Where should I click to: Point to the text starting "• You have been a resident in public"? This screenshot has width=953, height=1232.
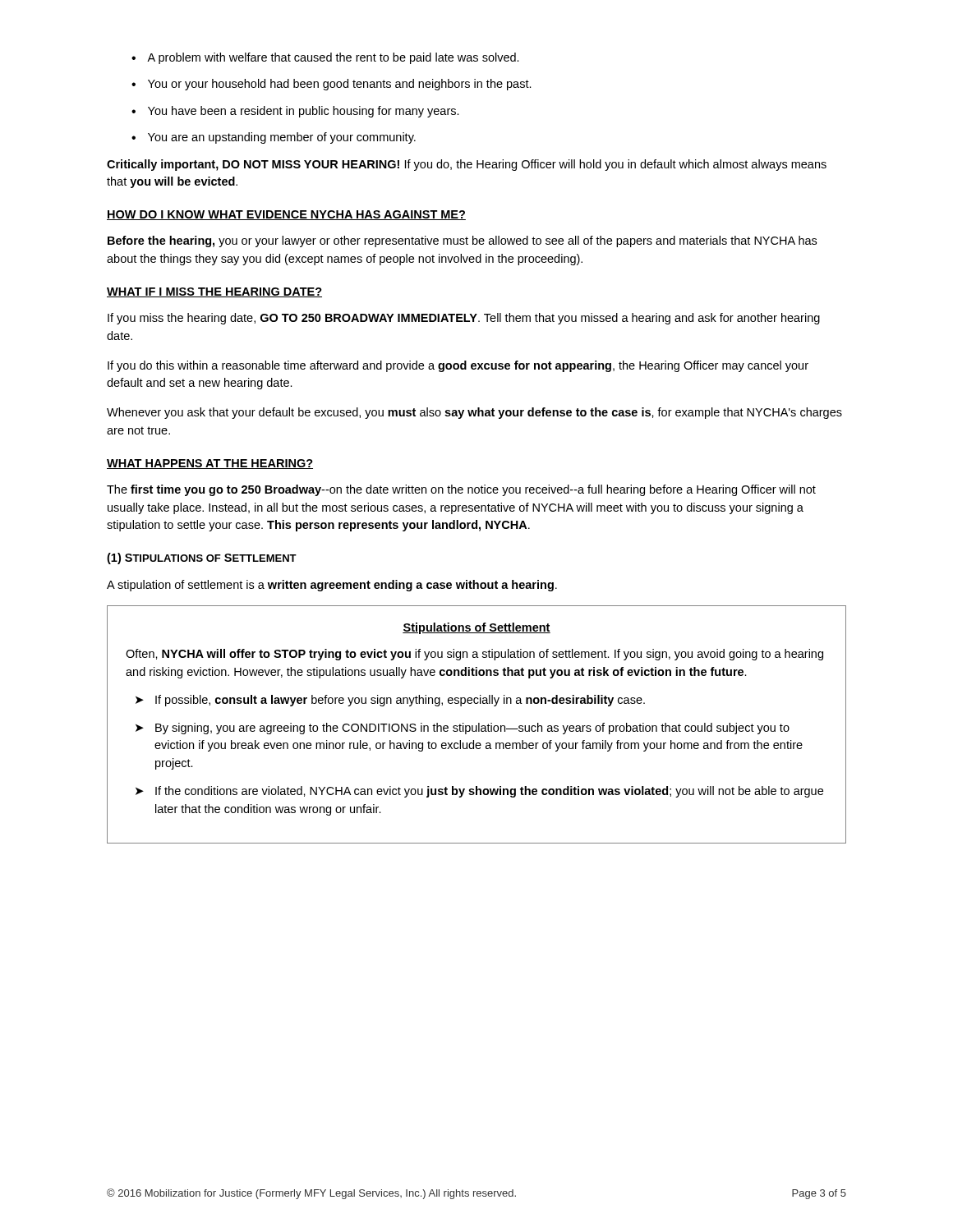click(296, 112)
